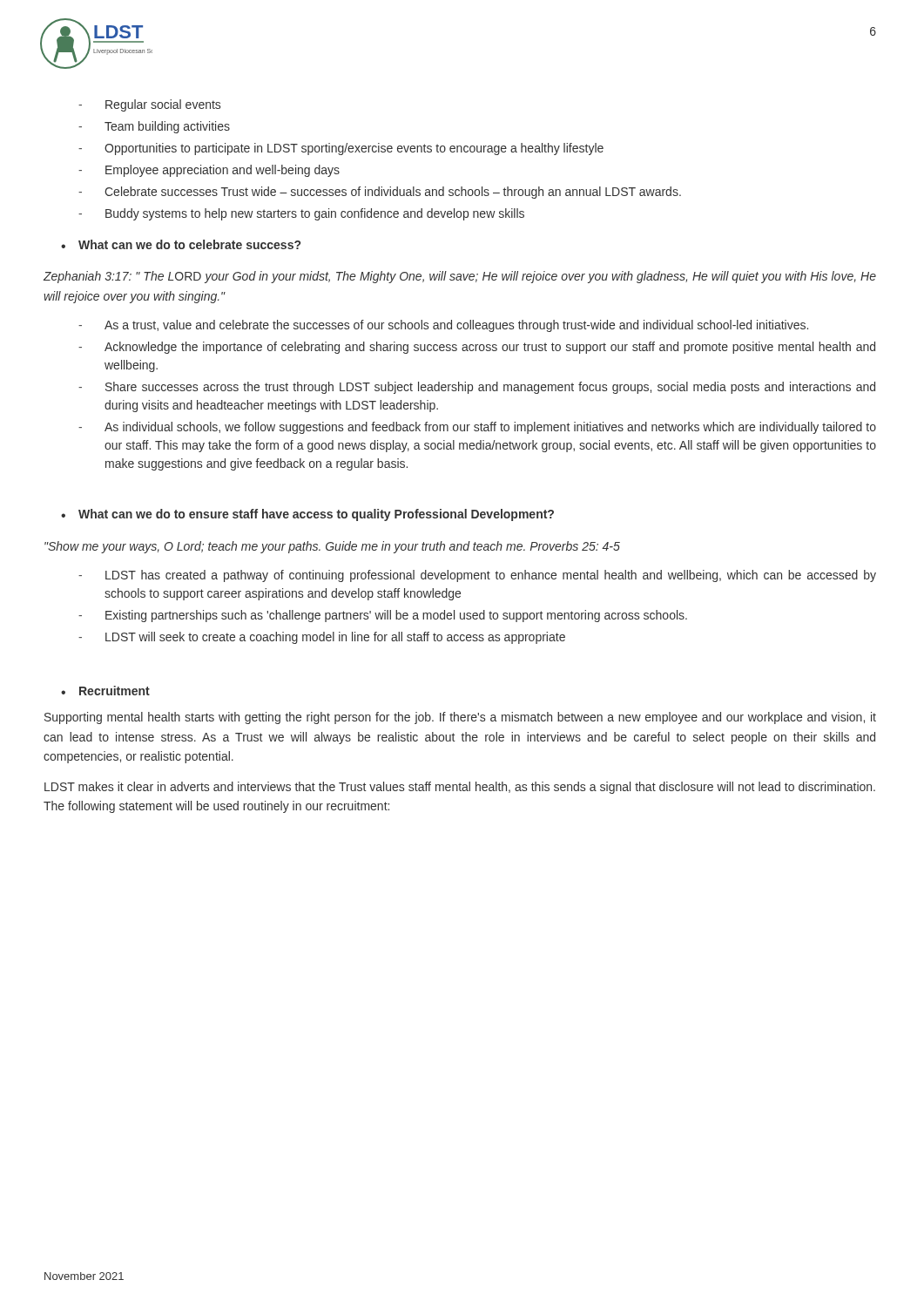Point to "- Team building activities"

(x=154, y=127)
